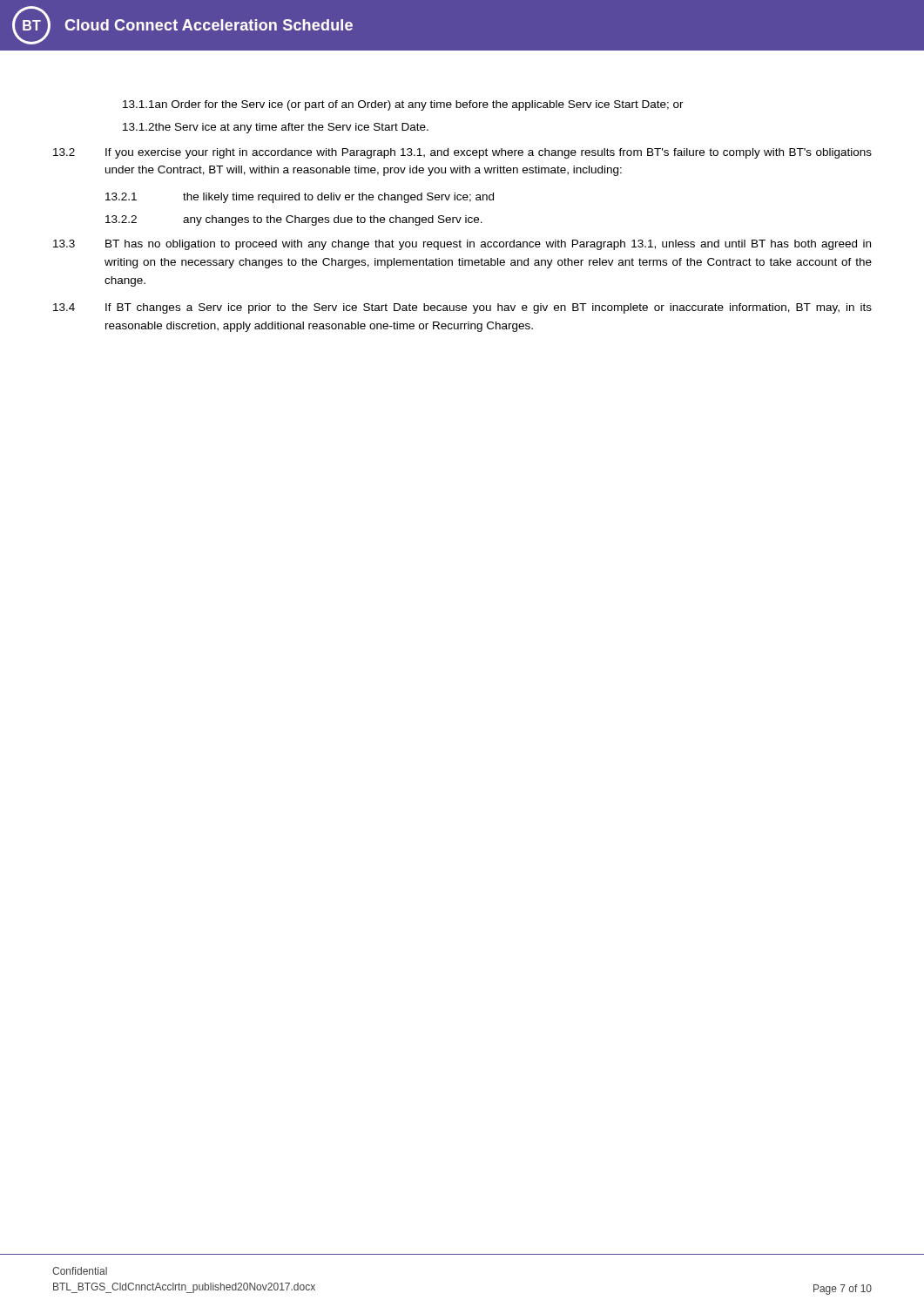Screen dimensions: 1307x924
Task: Click on the element starting "13.1.2 the Serv ice at any time"
Action: click(x=276, y=128)
